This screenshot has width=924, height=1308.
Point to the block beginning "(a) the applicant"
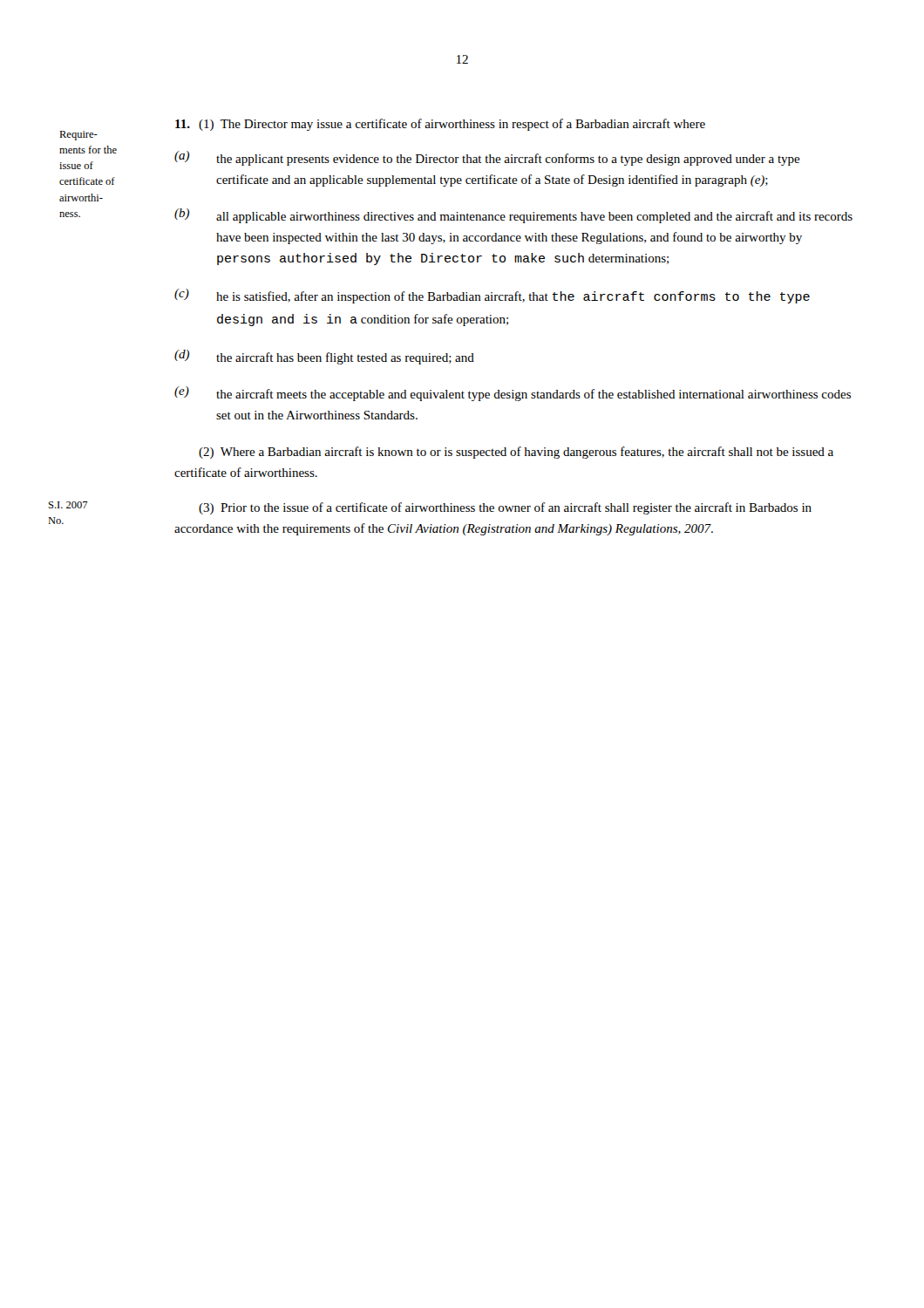coord(514,169)
